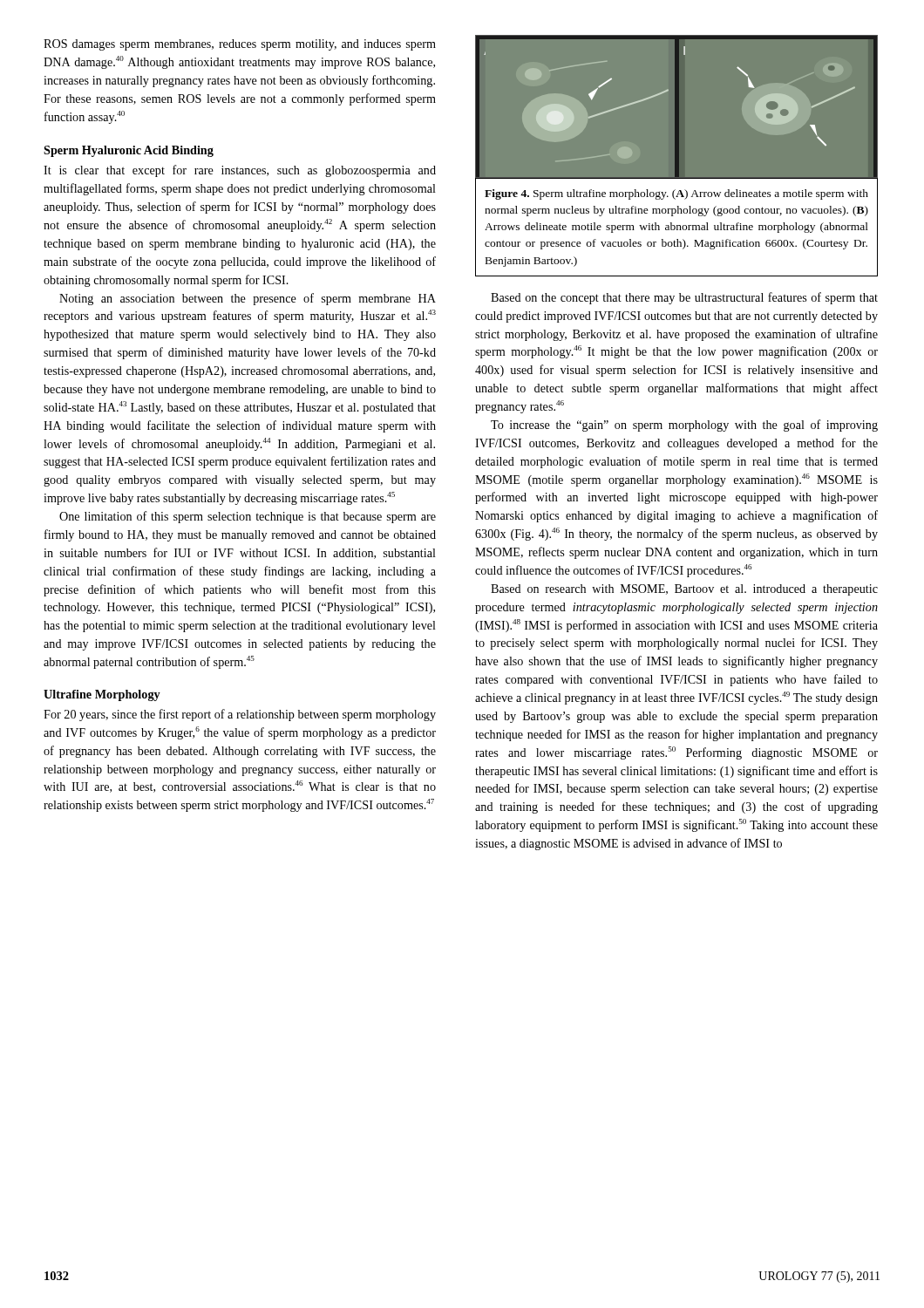
Task: Find the text block that says "For 20 years, since the"
Action: pos(240,760)
